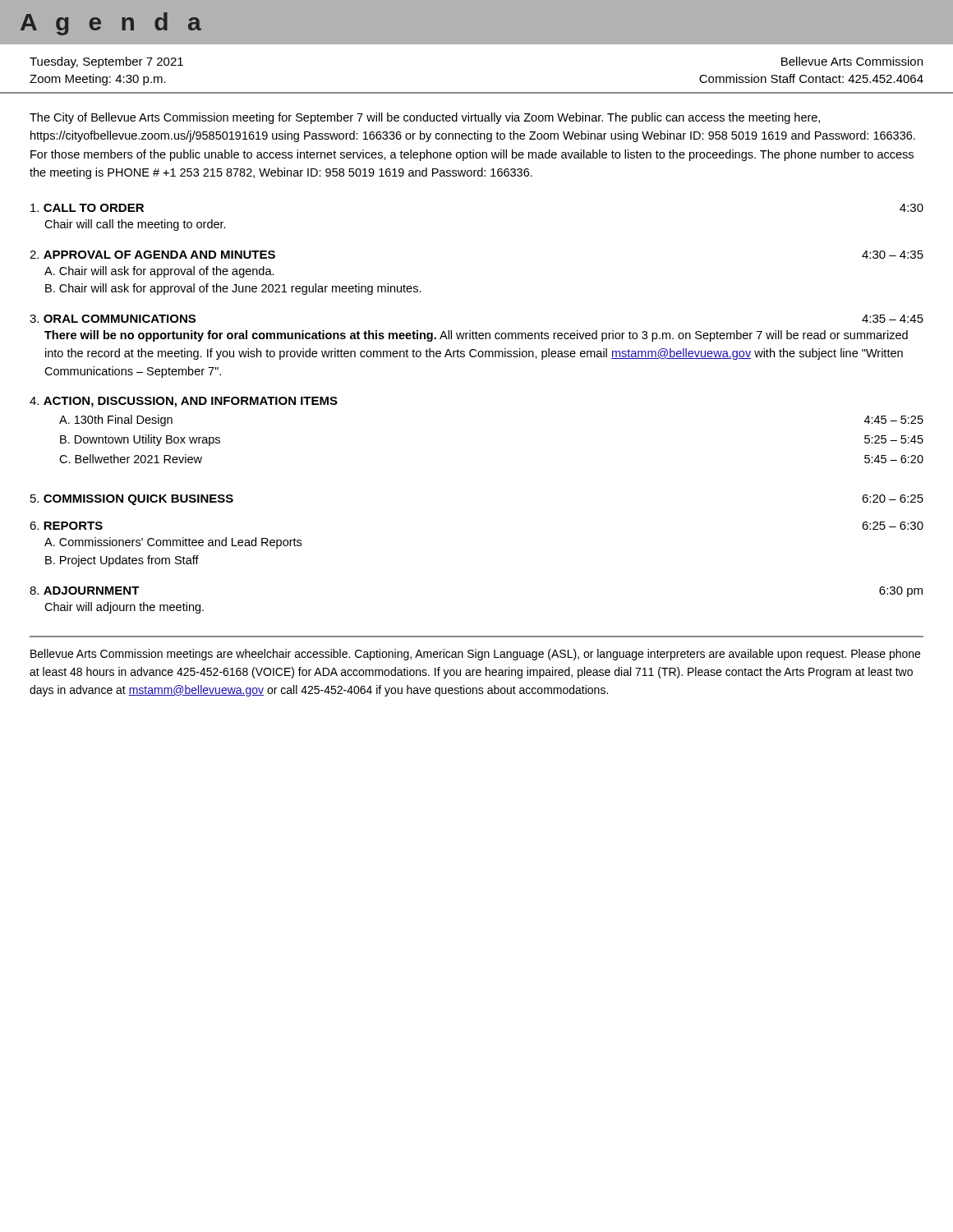Point to the element starting "6. REPORTS 6:25 – 6:30 A."

point(64,526)
